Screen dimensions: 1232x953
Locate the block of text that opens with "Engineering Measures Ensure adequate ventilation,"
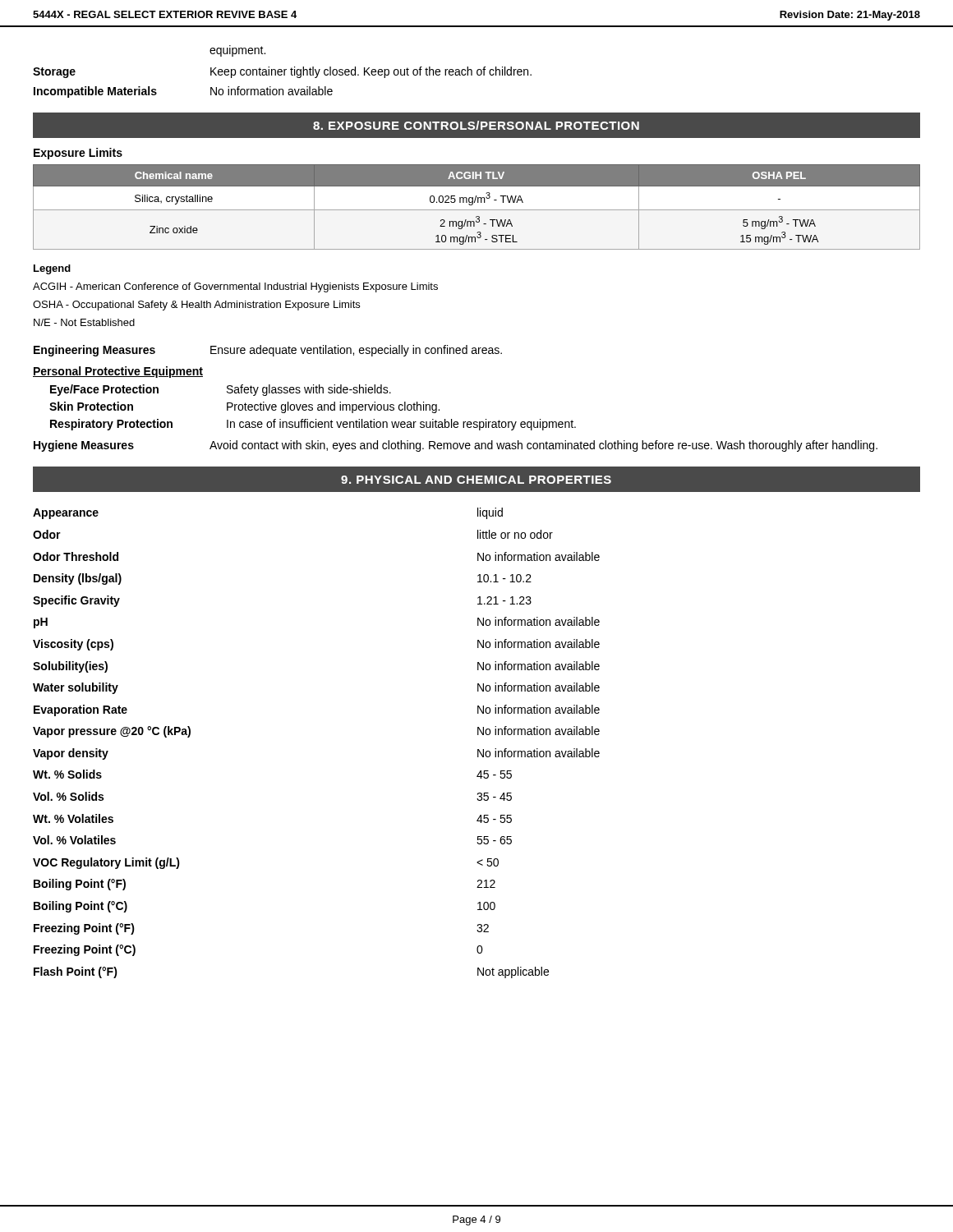tap(476, 350)
